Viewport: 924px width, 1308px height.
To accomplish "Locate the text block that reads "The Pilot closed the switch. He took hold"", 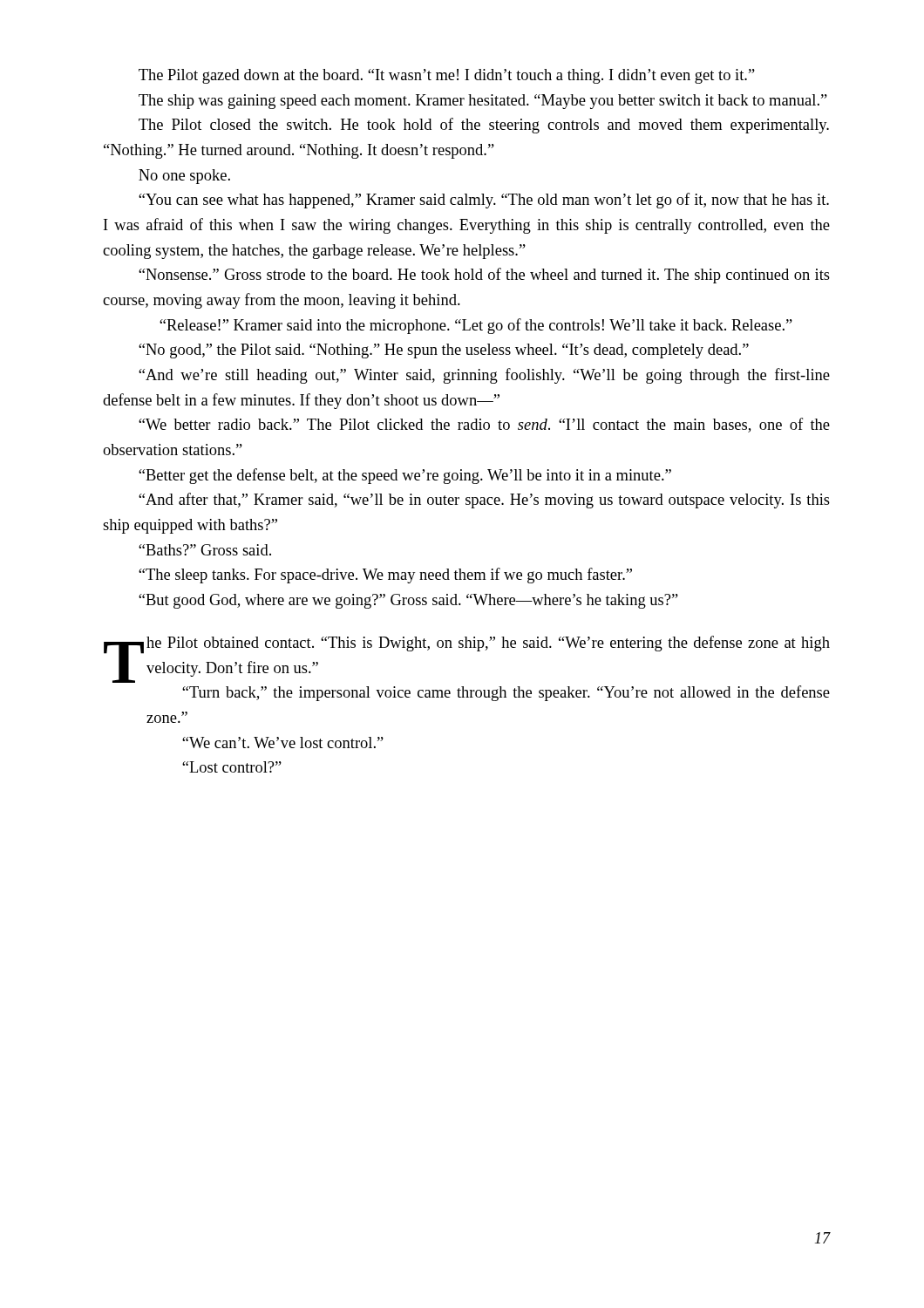I will 466,138.
